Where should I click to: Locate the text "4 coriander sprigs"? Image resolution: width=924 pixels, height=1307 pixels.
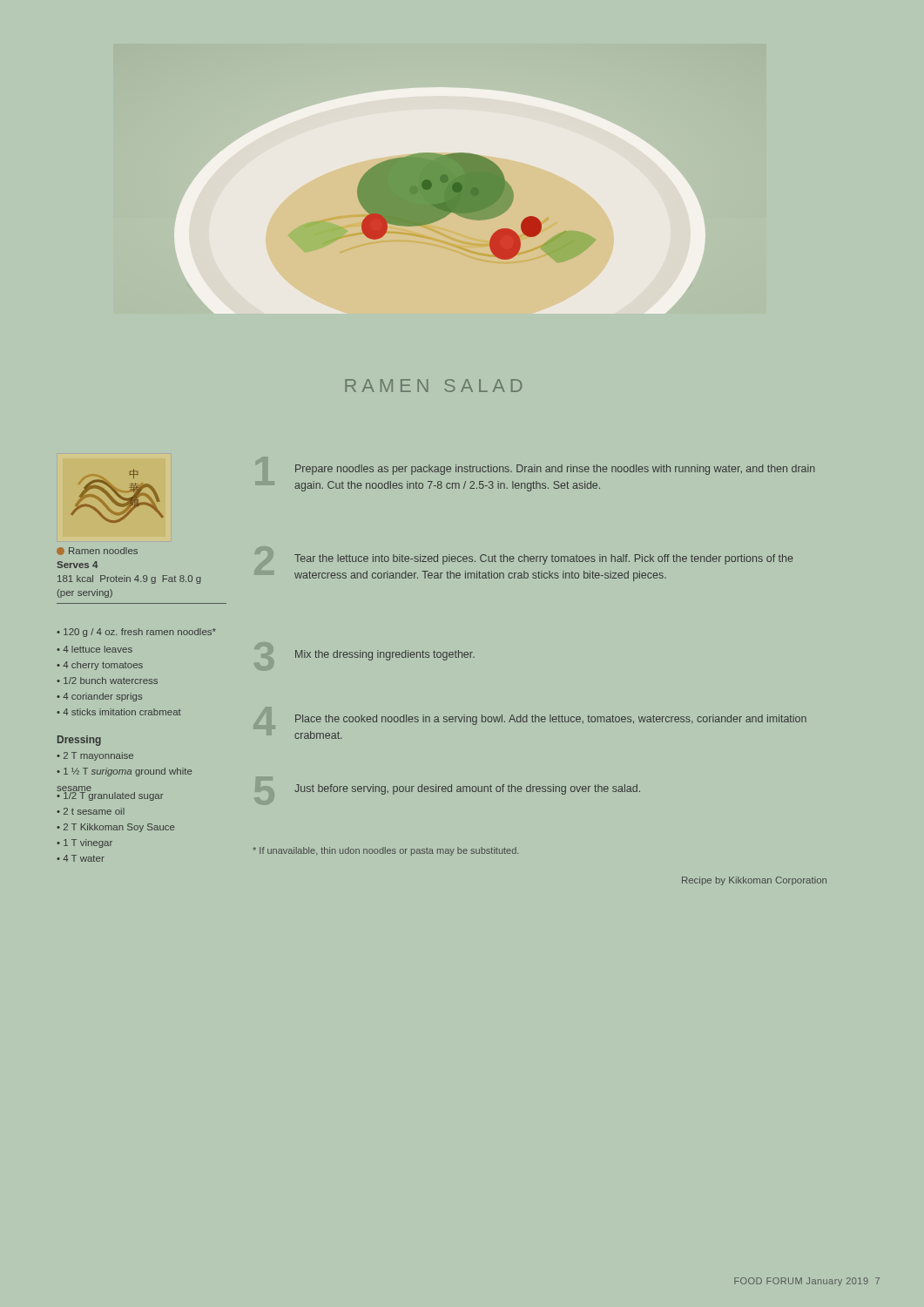pos(142,697)
